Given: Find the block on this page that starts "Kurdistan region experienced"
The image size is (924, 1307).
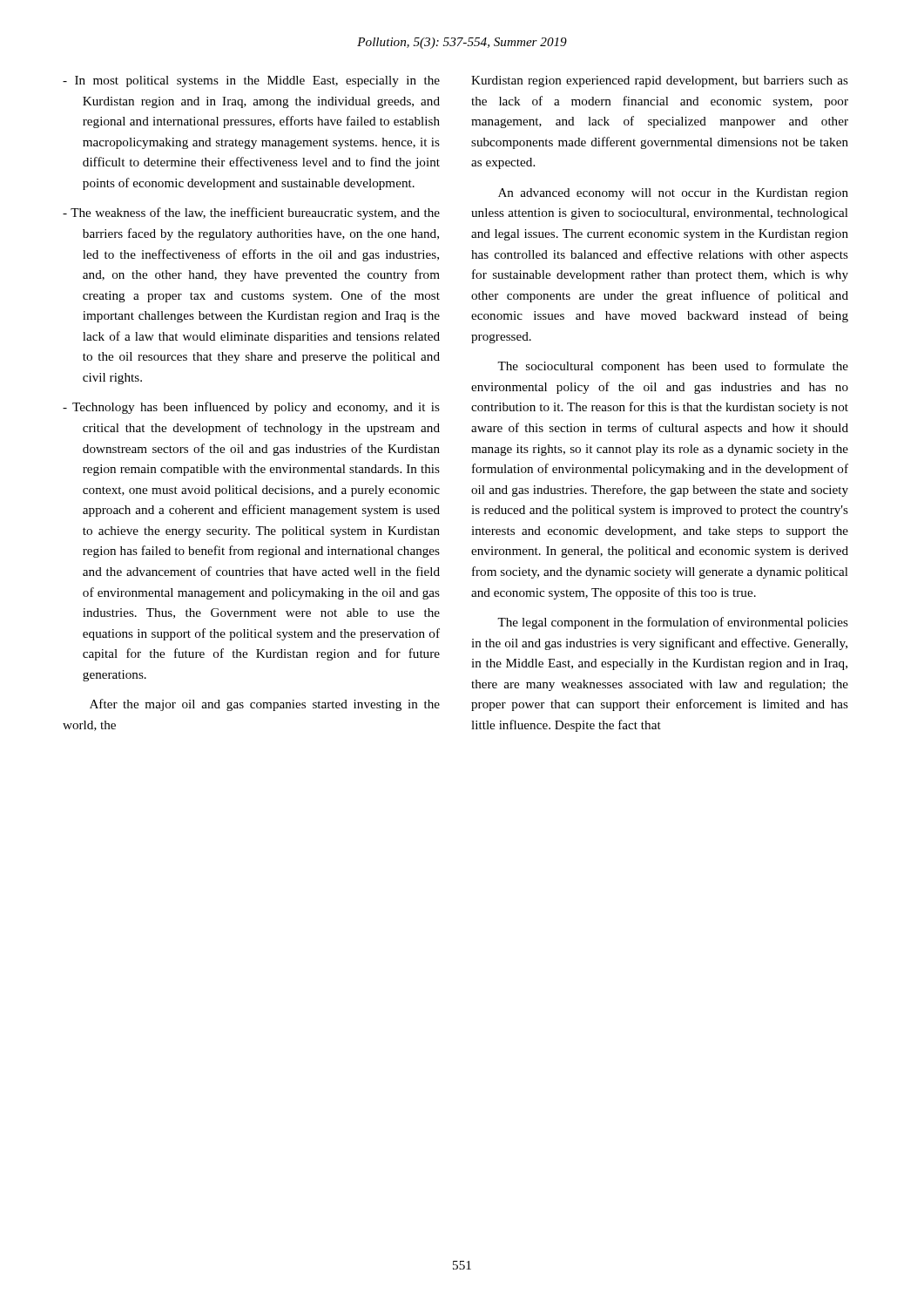Looking at the screenshot, I should tap(660, 121).
